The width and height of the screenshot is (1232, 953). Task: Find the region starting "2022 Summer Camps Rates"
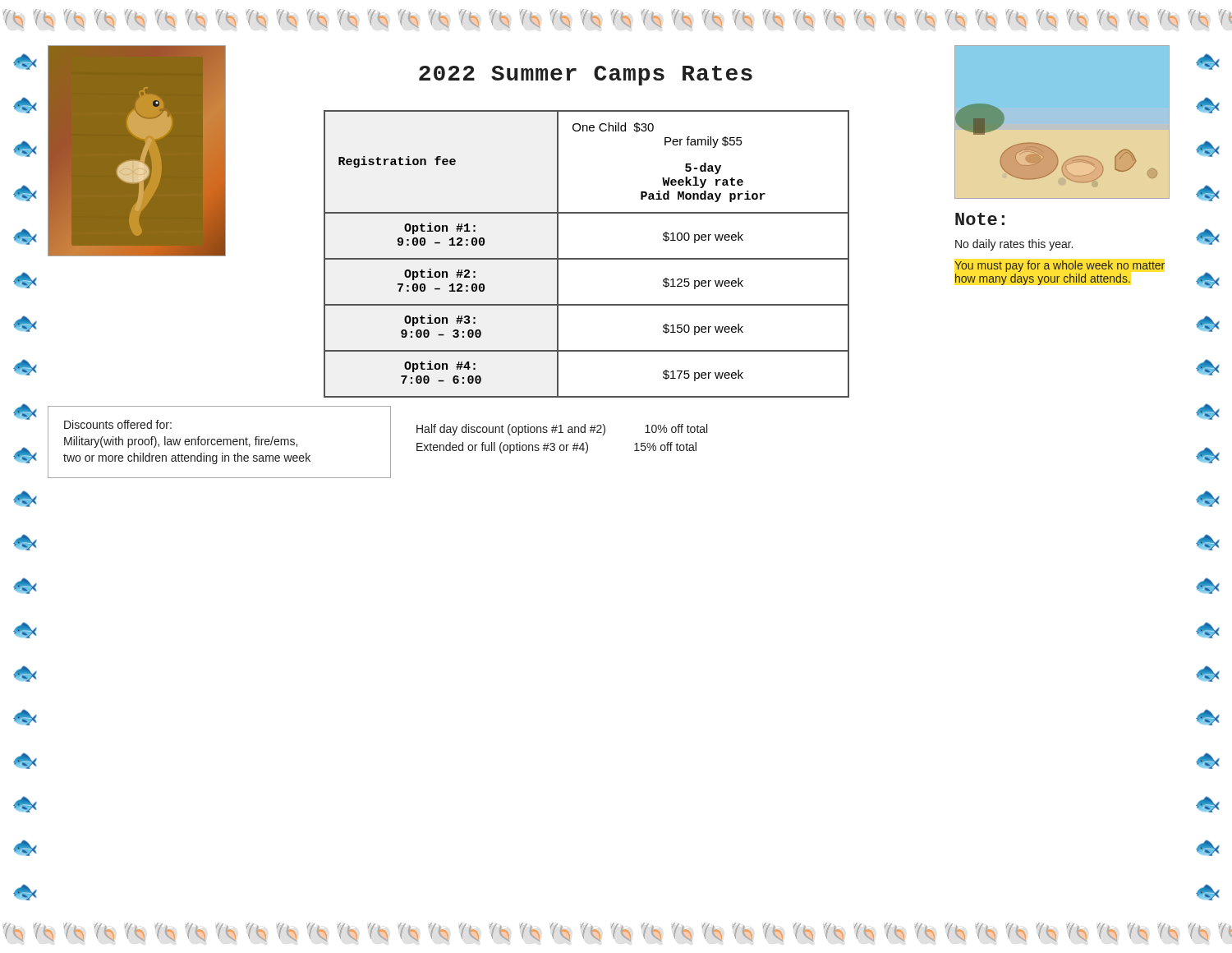tap(586, 74)
